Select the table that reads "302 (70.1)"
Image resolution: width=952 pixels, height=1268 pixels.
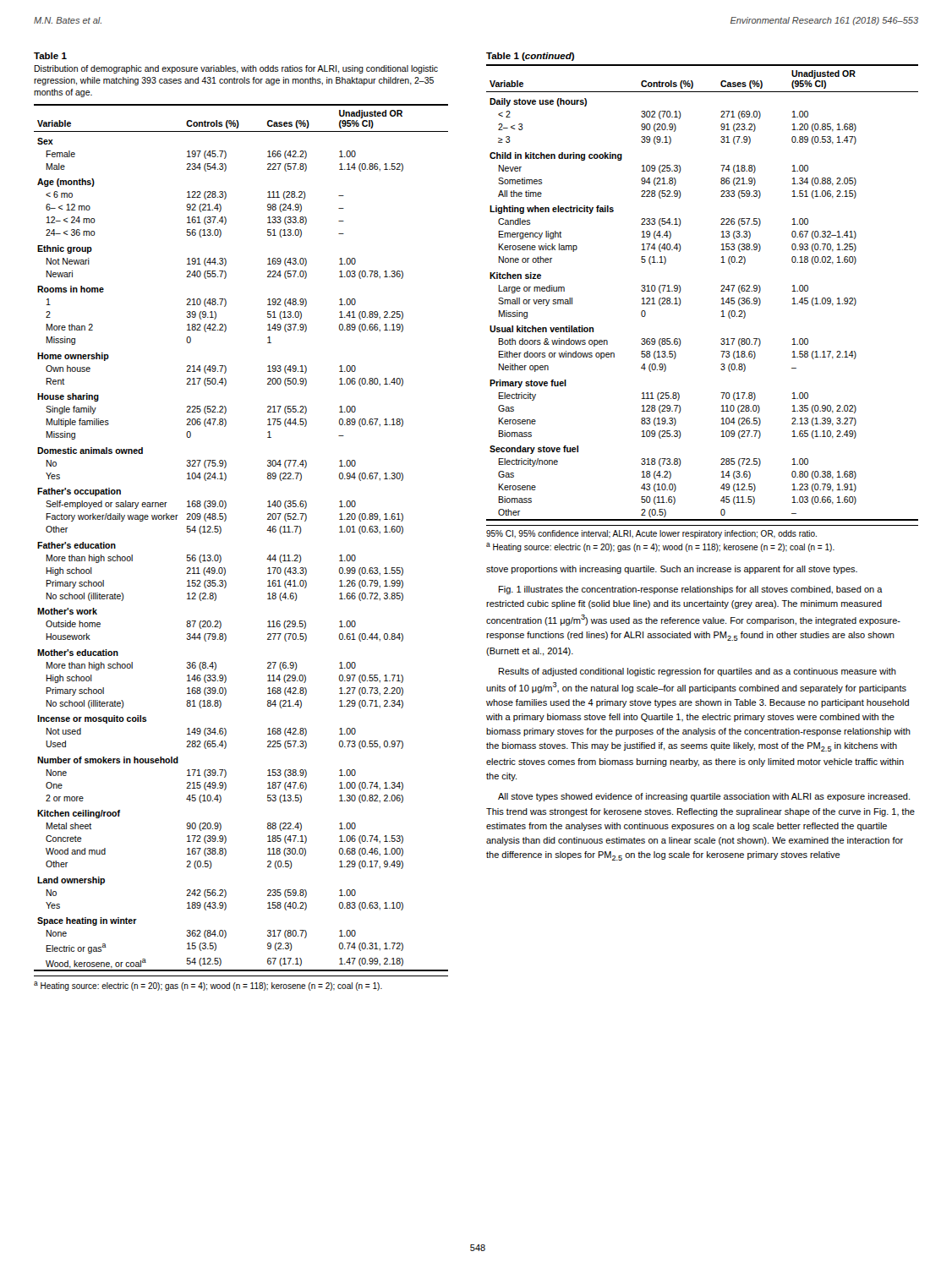[x=702, y=292]
